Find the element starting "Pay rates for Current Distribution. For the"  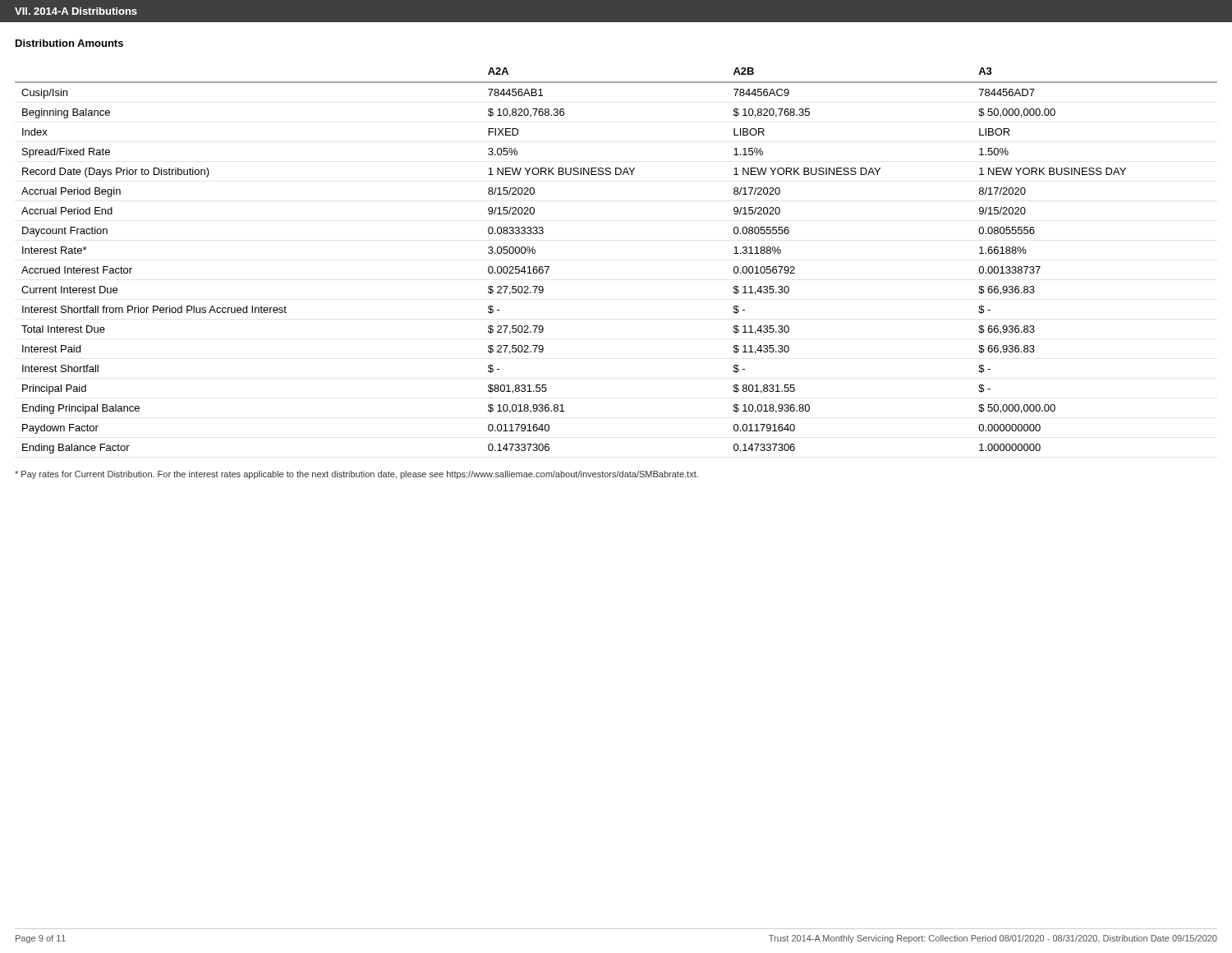click(357, 474)
